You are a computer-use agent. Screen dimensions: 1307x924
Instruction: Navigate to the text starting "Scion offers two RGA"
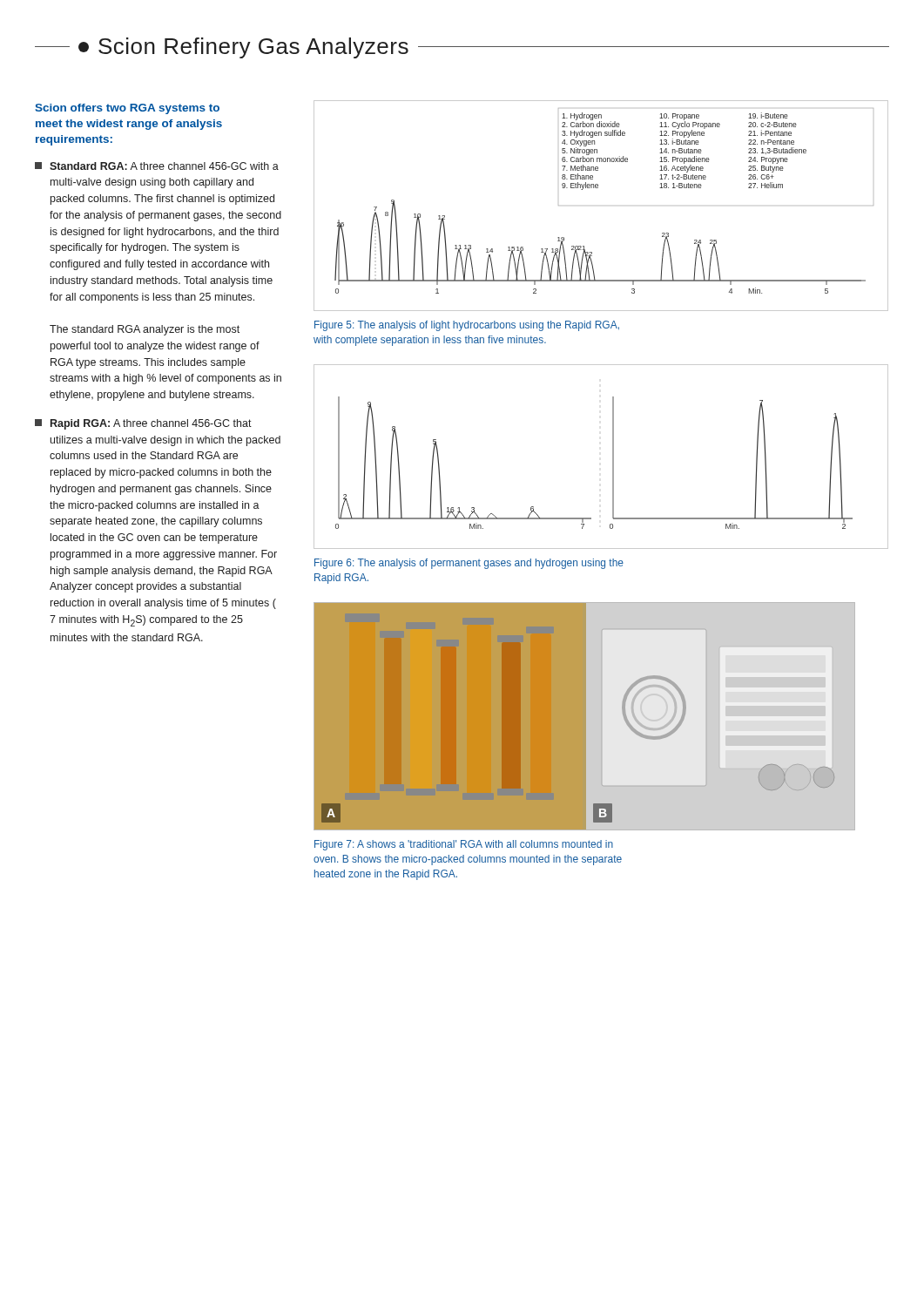click(x=129, y=123)
